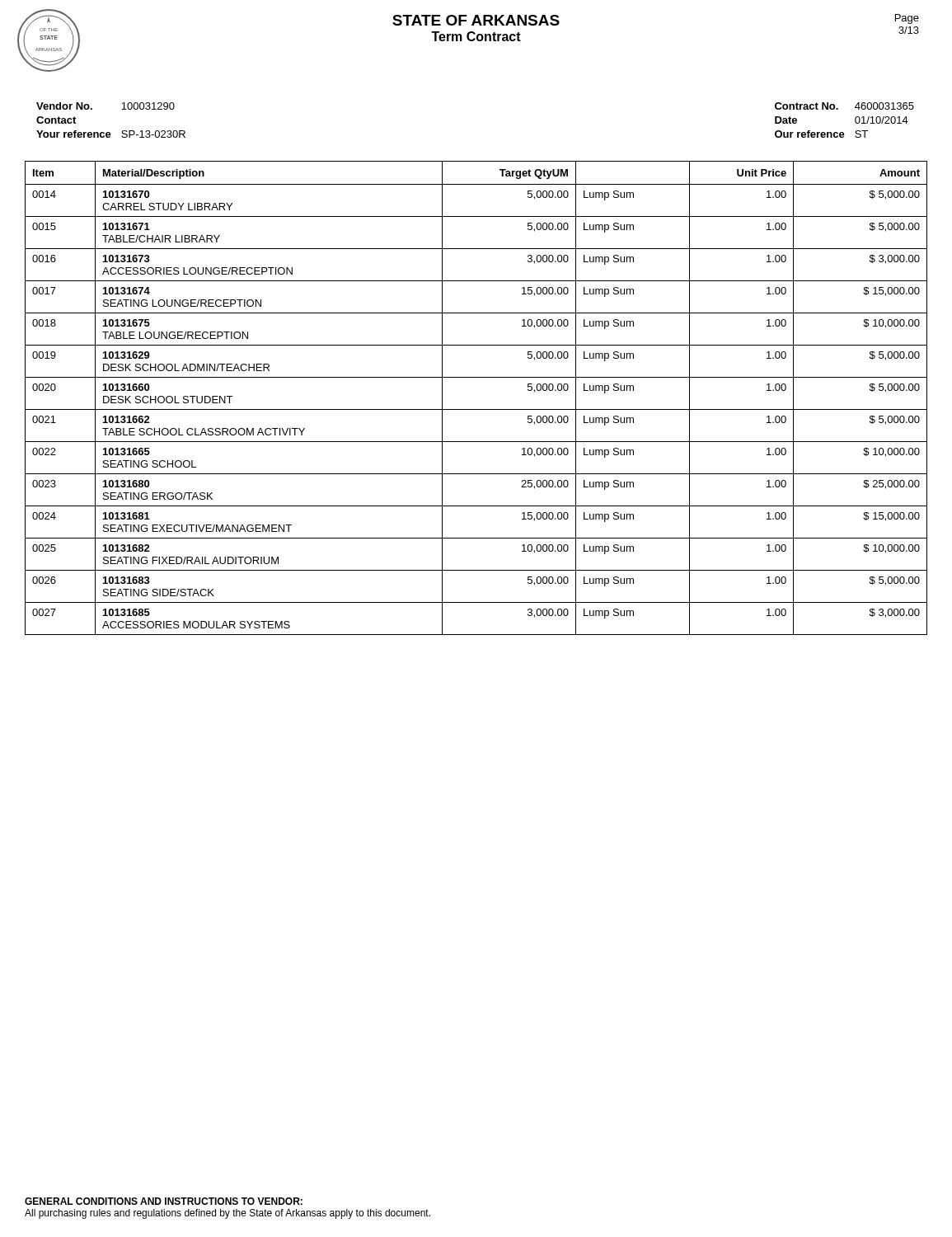Select the table that reads "10131681 SEATING EXECUTIVE/MANAGEMENT"
Screen dimensions: 1237x952
[x=476, y=398]
